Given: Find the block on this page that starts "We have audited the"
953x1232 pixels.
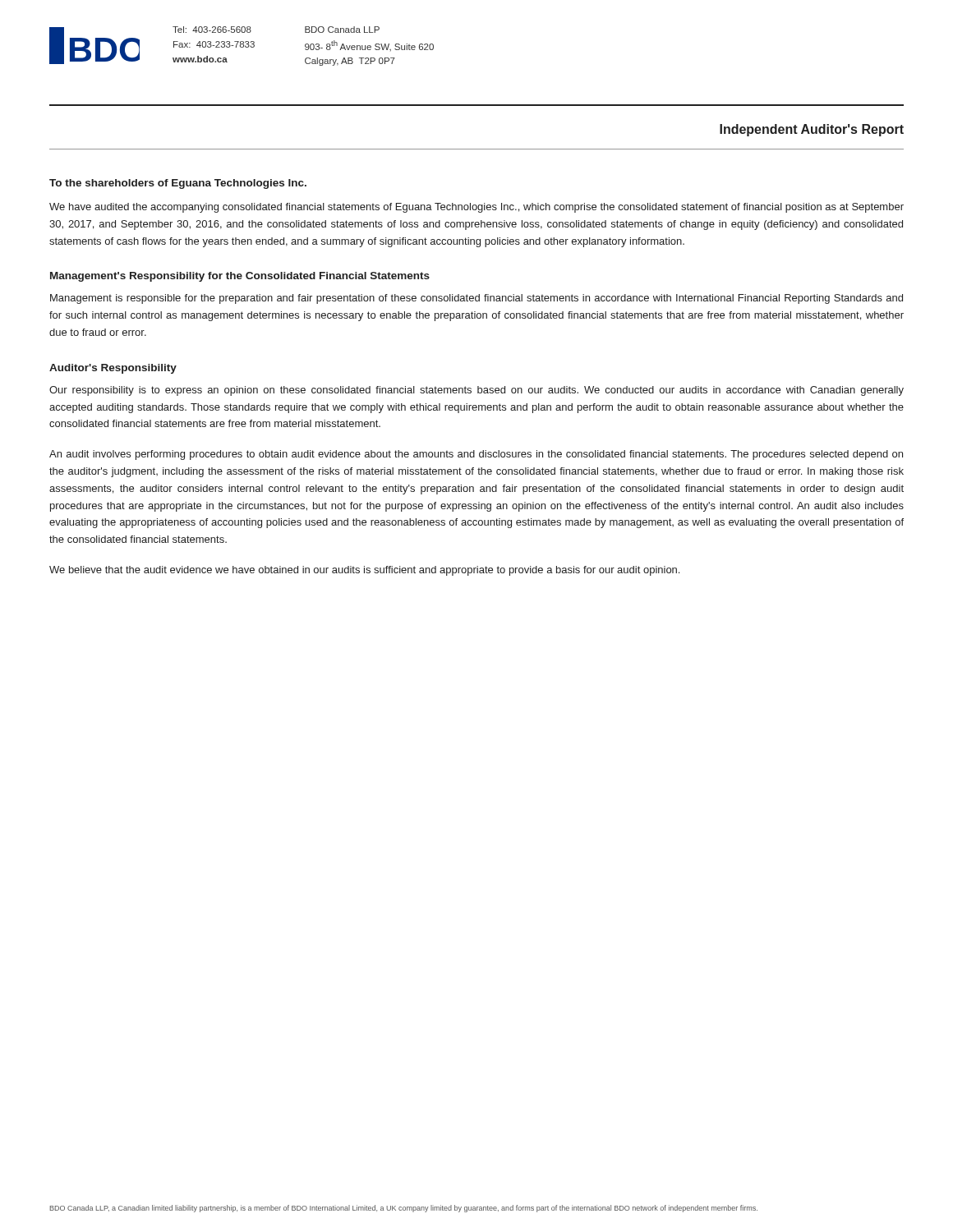Looking at the screenshot, I should 476,224.
